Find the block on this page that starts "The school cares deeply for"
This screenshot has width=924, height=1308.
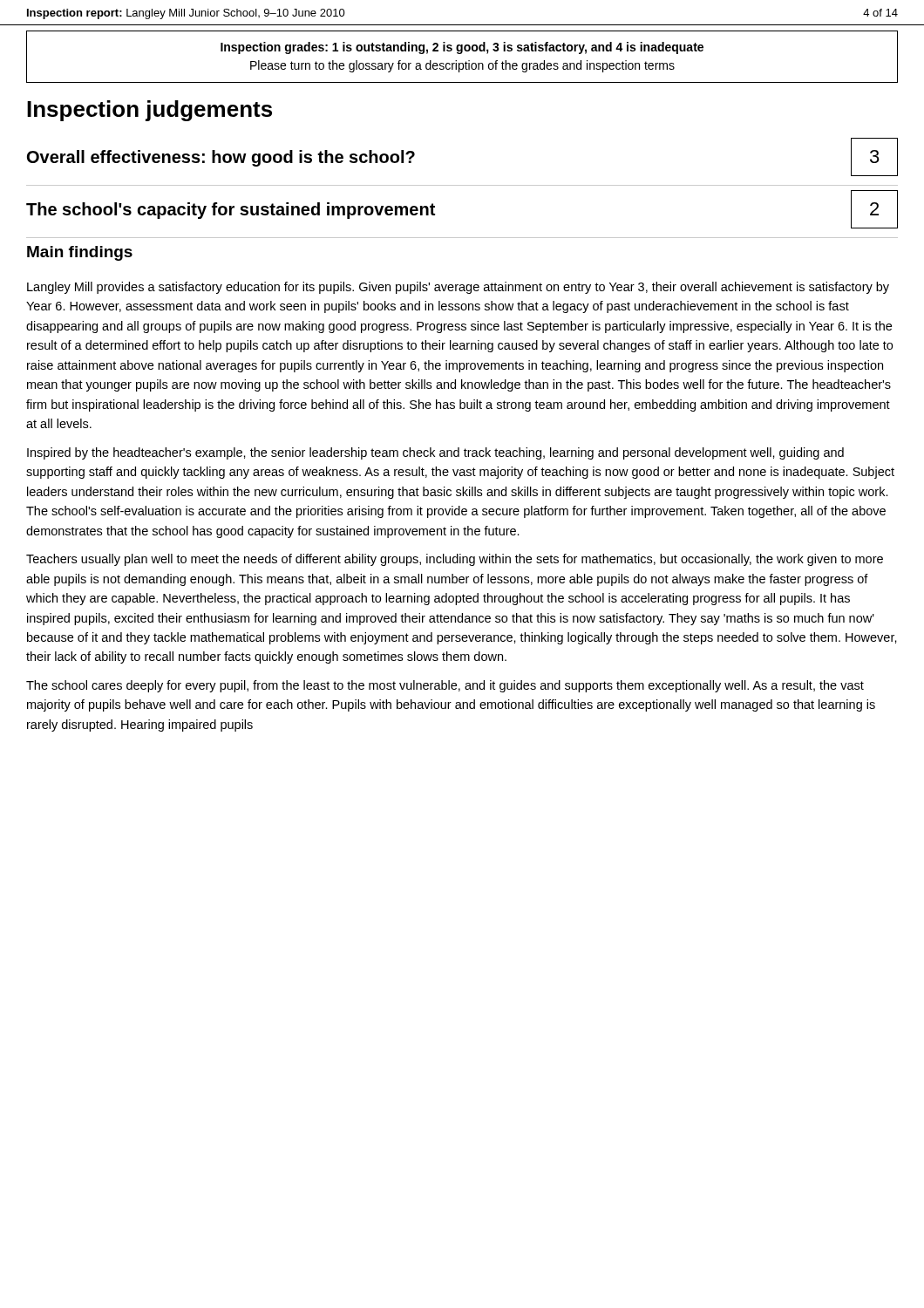(462, 705)
